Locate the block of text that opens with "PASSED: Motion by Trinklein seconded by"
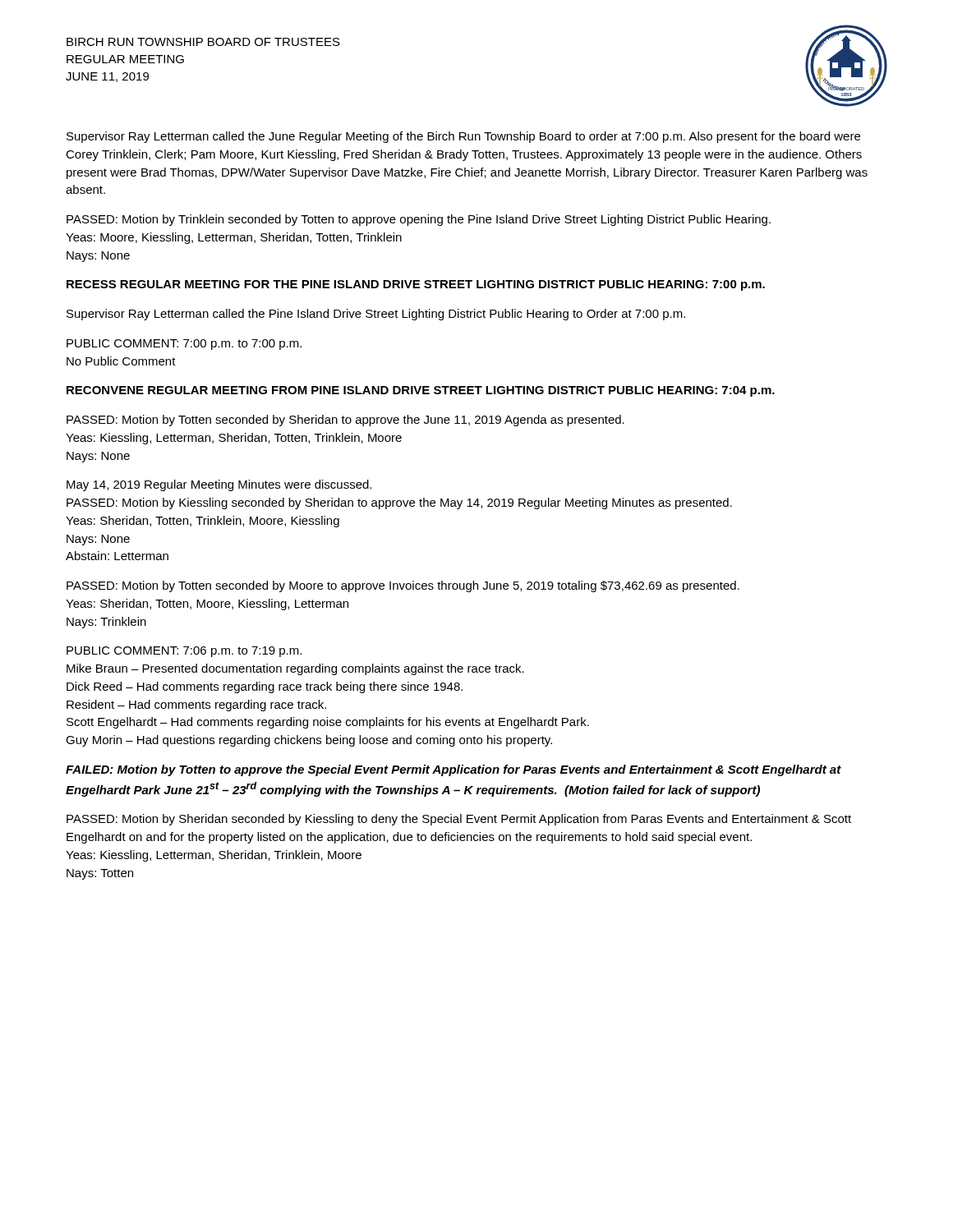Image resolution: width=953 pixels, height=1232 pixels. tap(419, 220)
